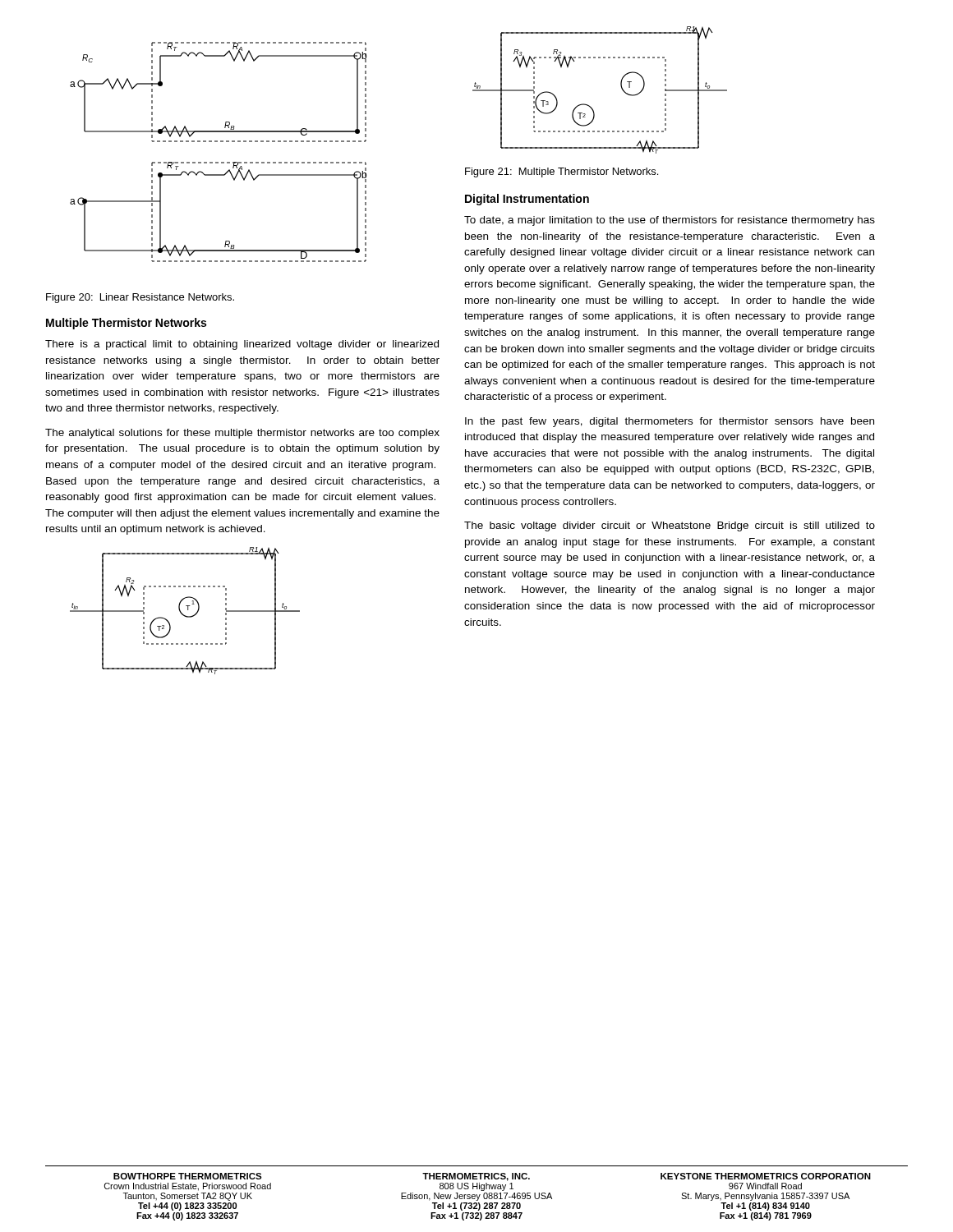Point to the text block starting "The basic voltage divider circuit or"
The height and width of the screenshot is (1232, 953).
coord(670,574)
